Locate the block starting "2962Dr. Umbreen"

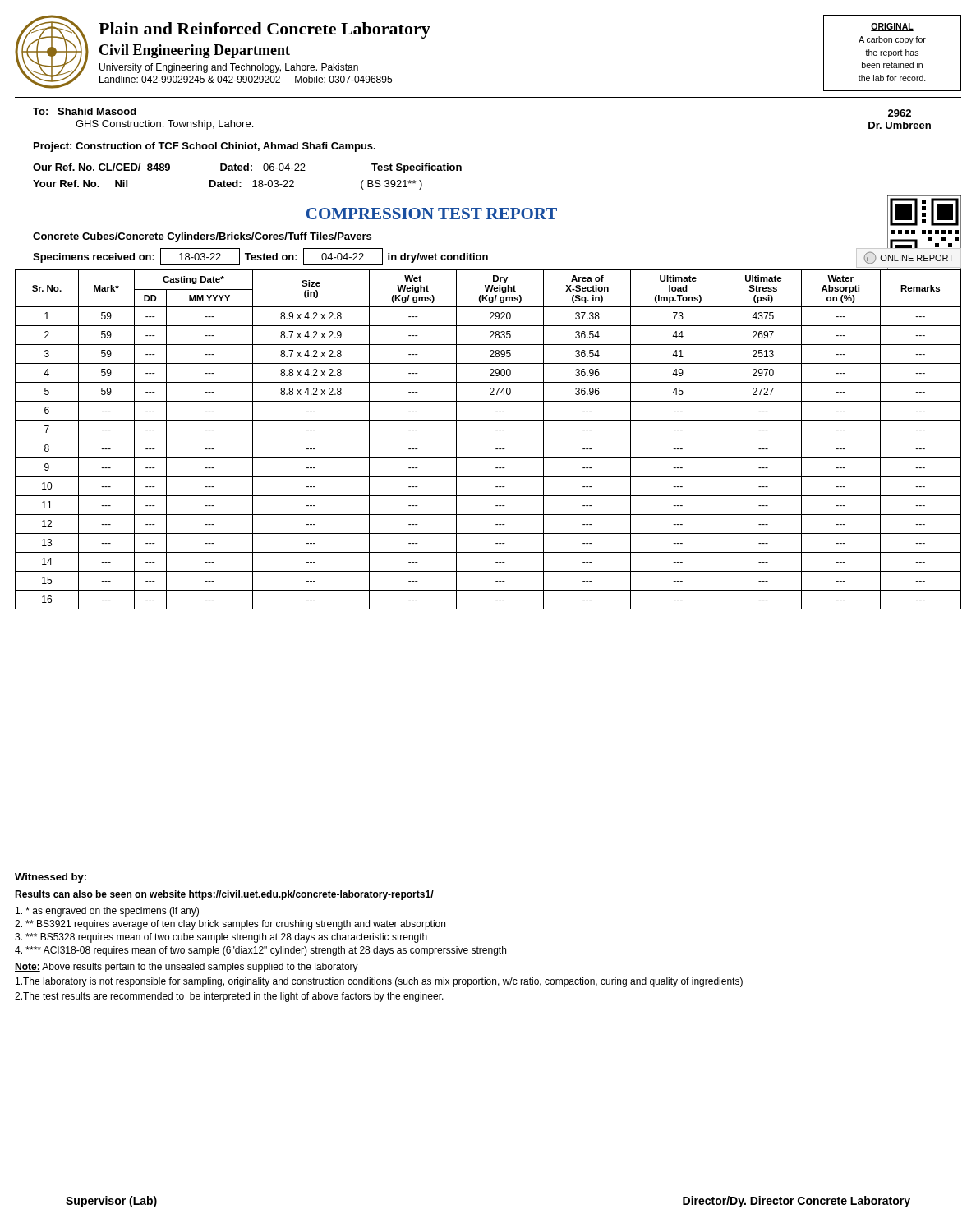click(x=900, y=119)
